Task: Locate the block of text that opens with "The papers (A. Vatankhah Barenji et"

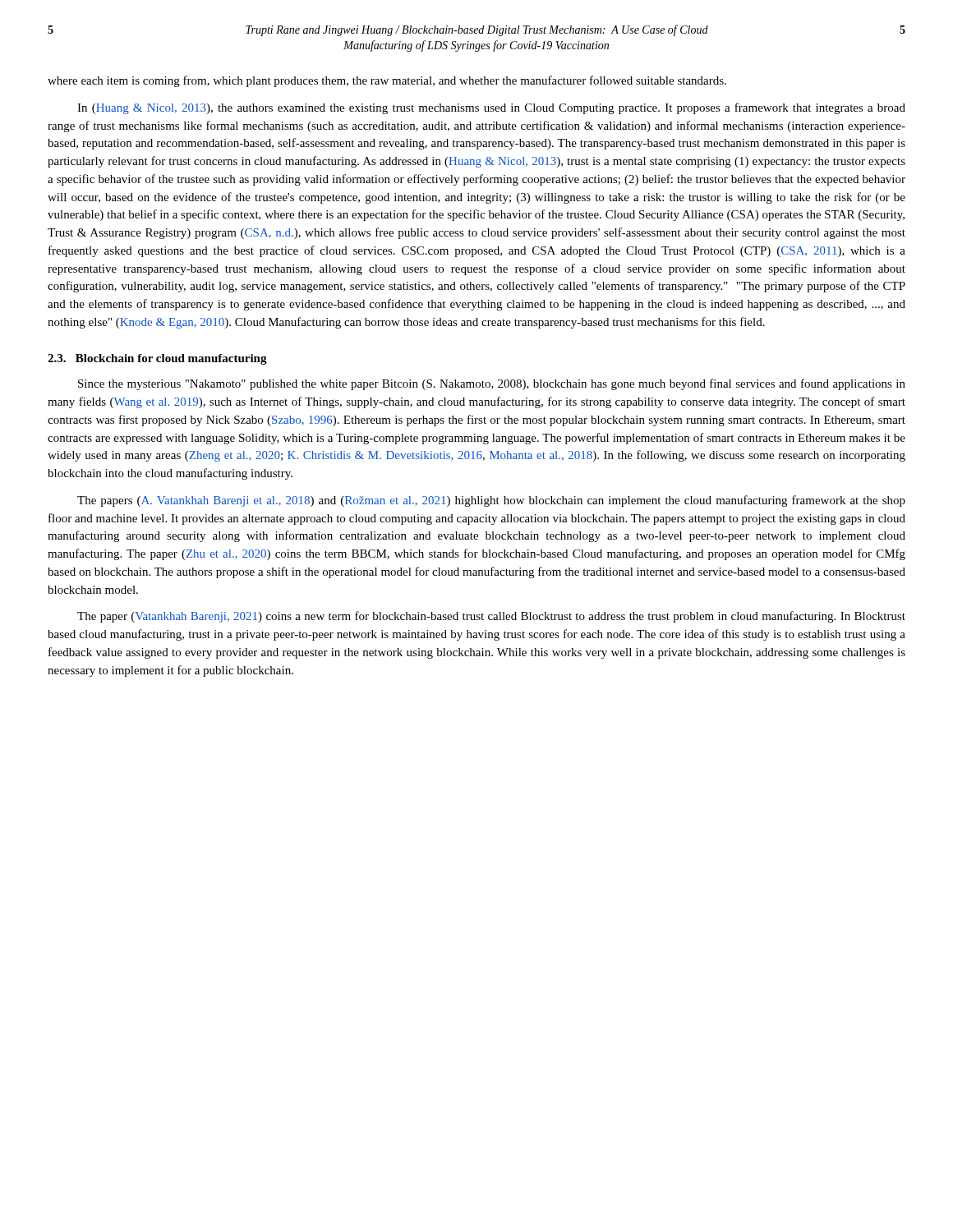Action: coord(476,545)
